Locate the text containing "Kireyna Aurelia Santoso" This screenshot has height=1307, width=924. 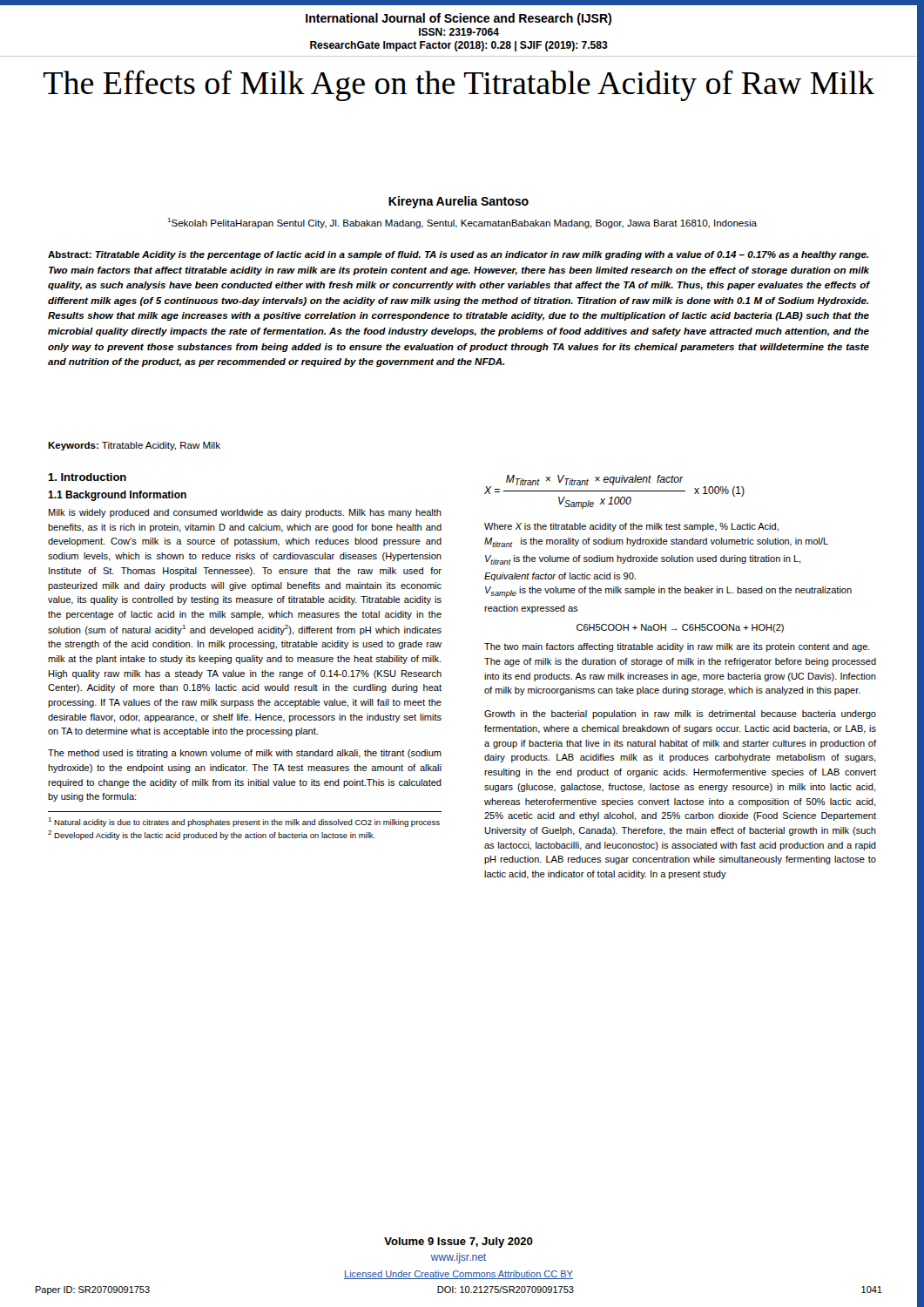click(x=458, y=201)
